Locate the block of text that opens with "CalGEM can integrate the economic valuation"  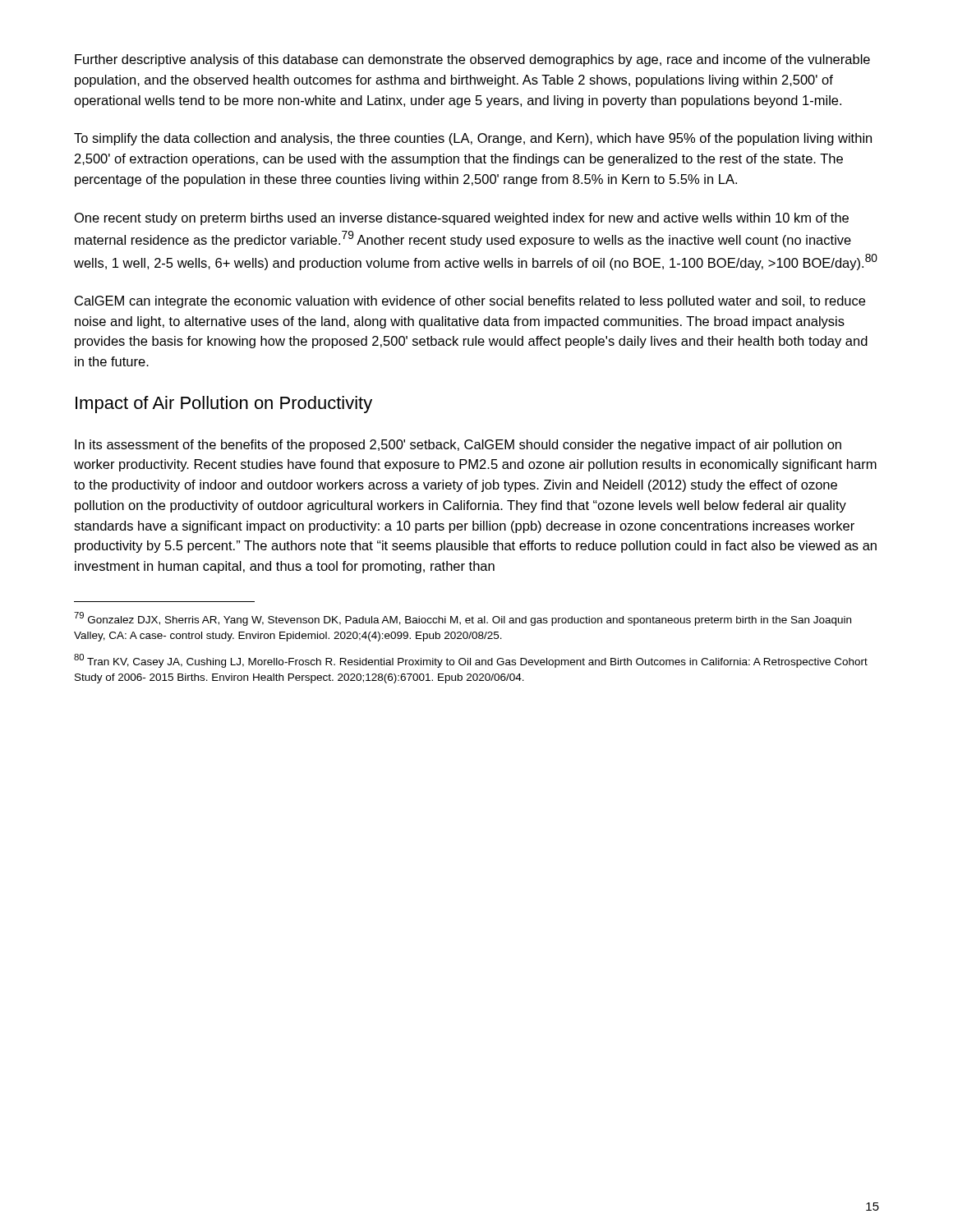tap(471, 331)
